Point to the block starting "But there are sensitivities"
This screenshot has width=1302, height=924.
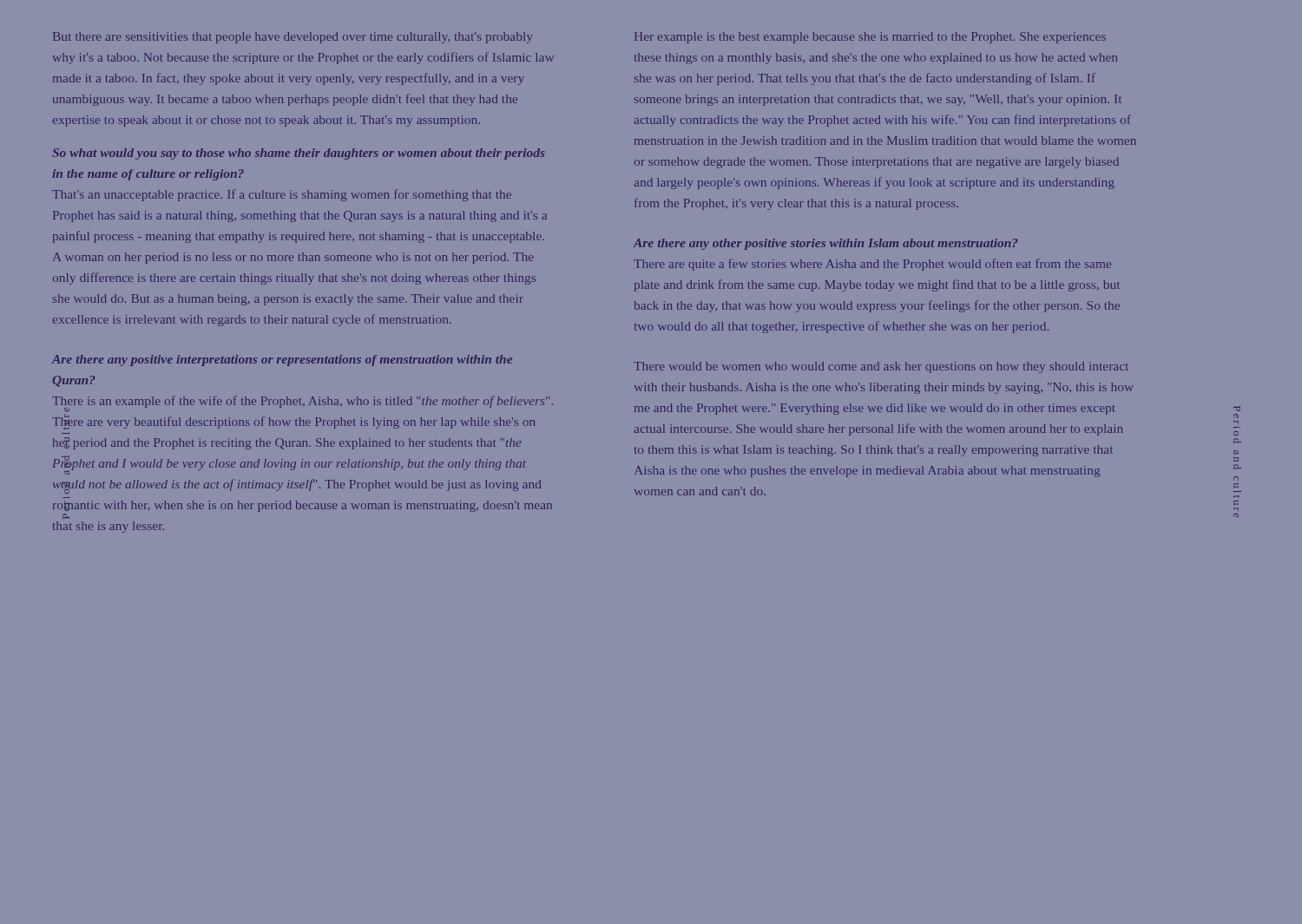pos(304,78)
